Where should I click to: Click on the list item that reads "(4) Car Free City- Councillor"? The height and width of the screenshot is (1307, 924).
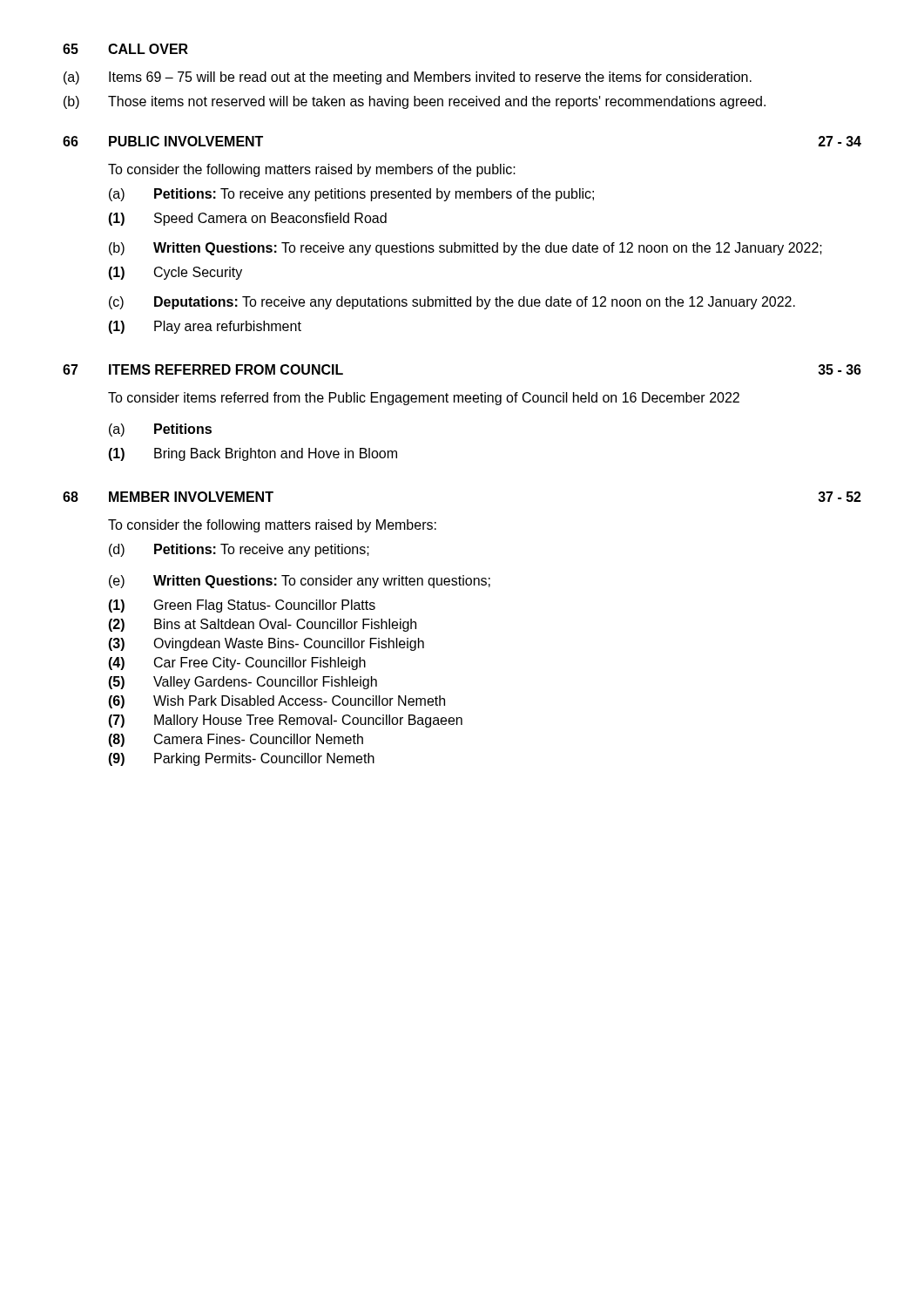tap(237, 664)
